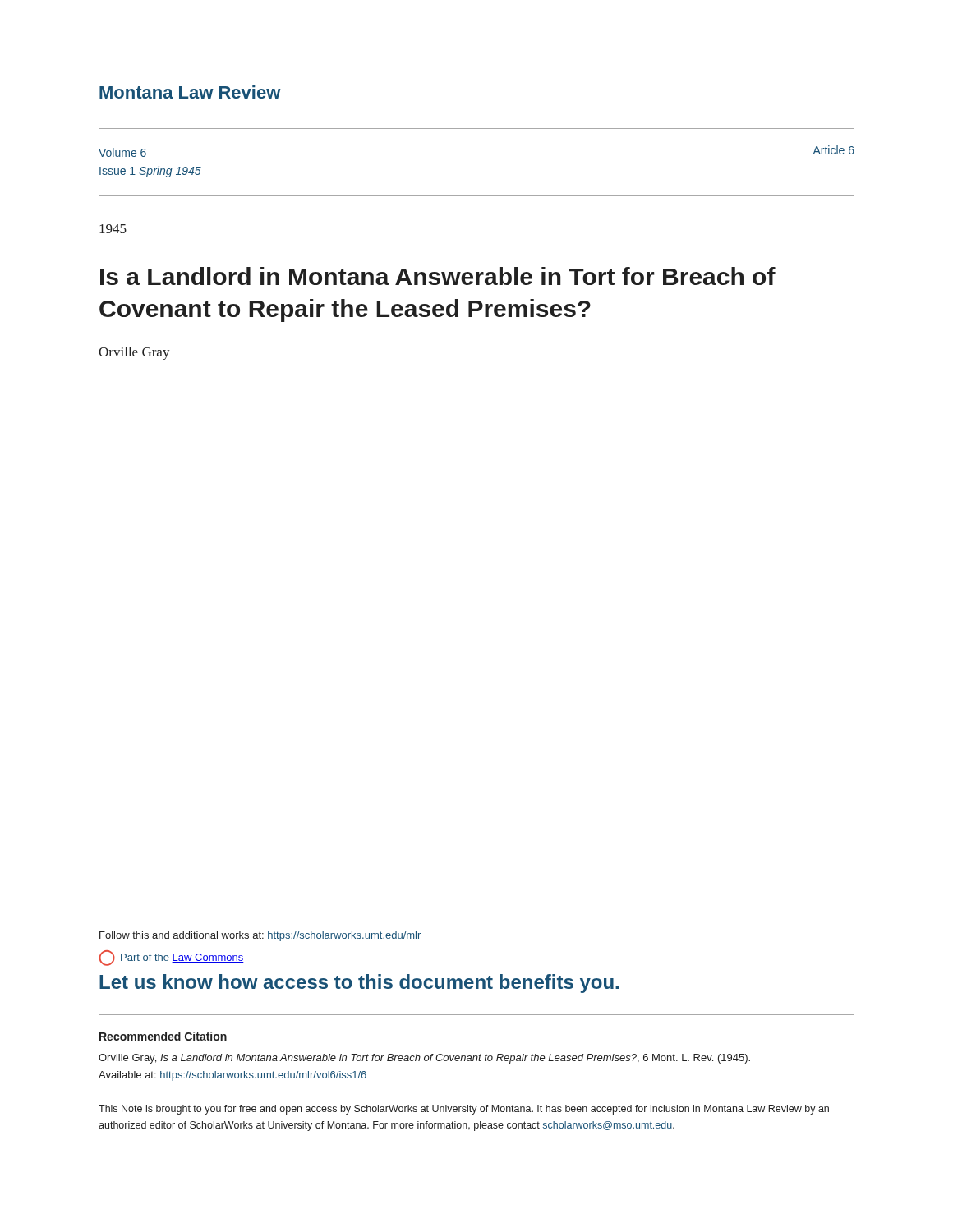Locate the text block that reads "This Note is brought to you for"

pos(476,1117)
